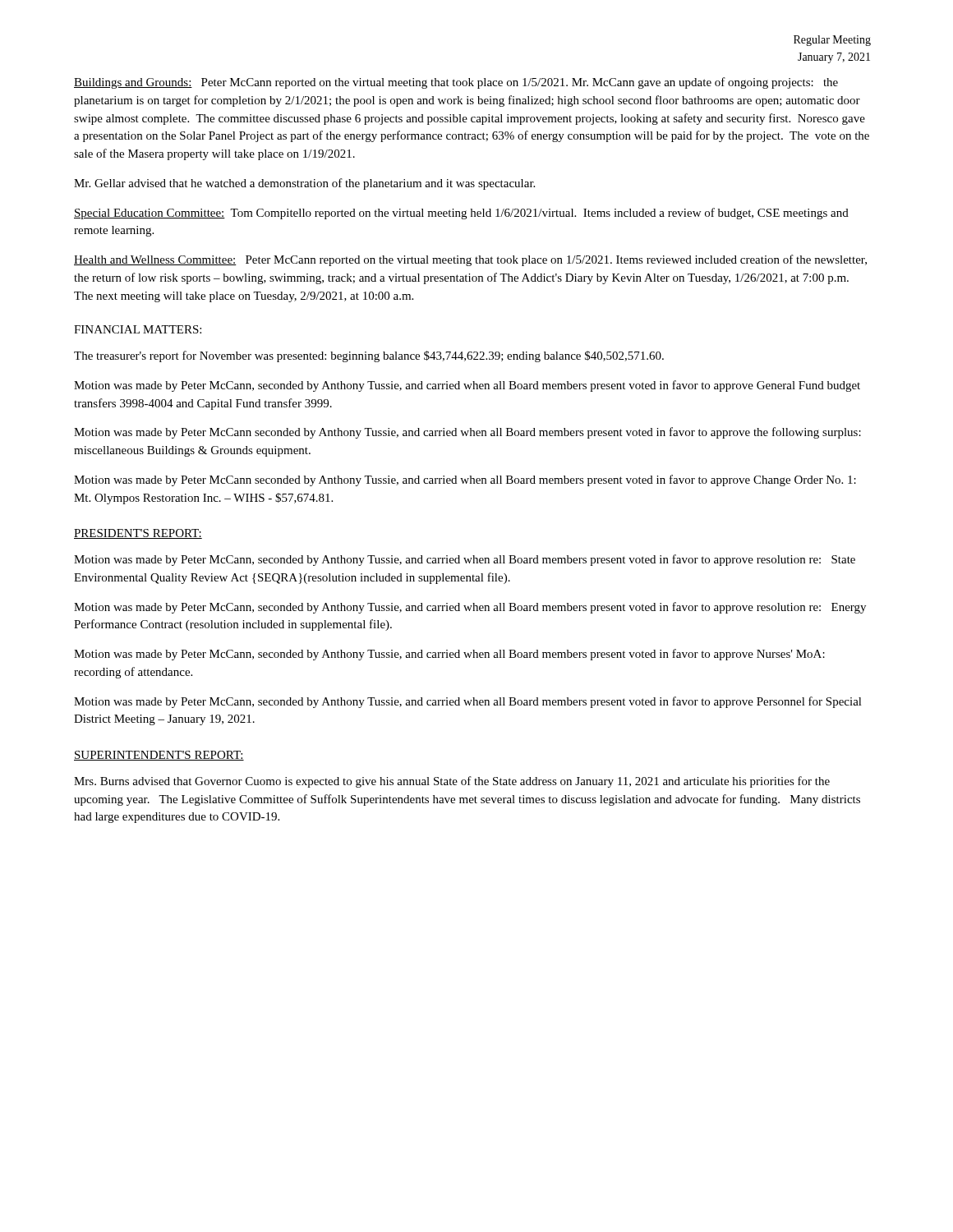Find the text block starting "FINANCIAL MATTERS:"
Viewport: 953px width, 1232px height.
138,329
